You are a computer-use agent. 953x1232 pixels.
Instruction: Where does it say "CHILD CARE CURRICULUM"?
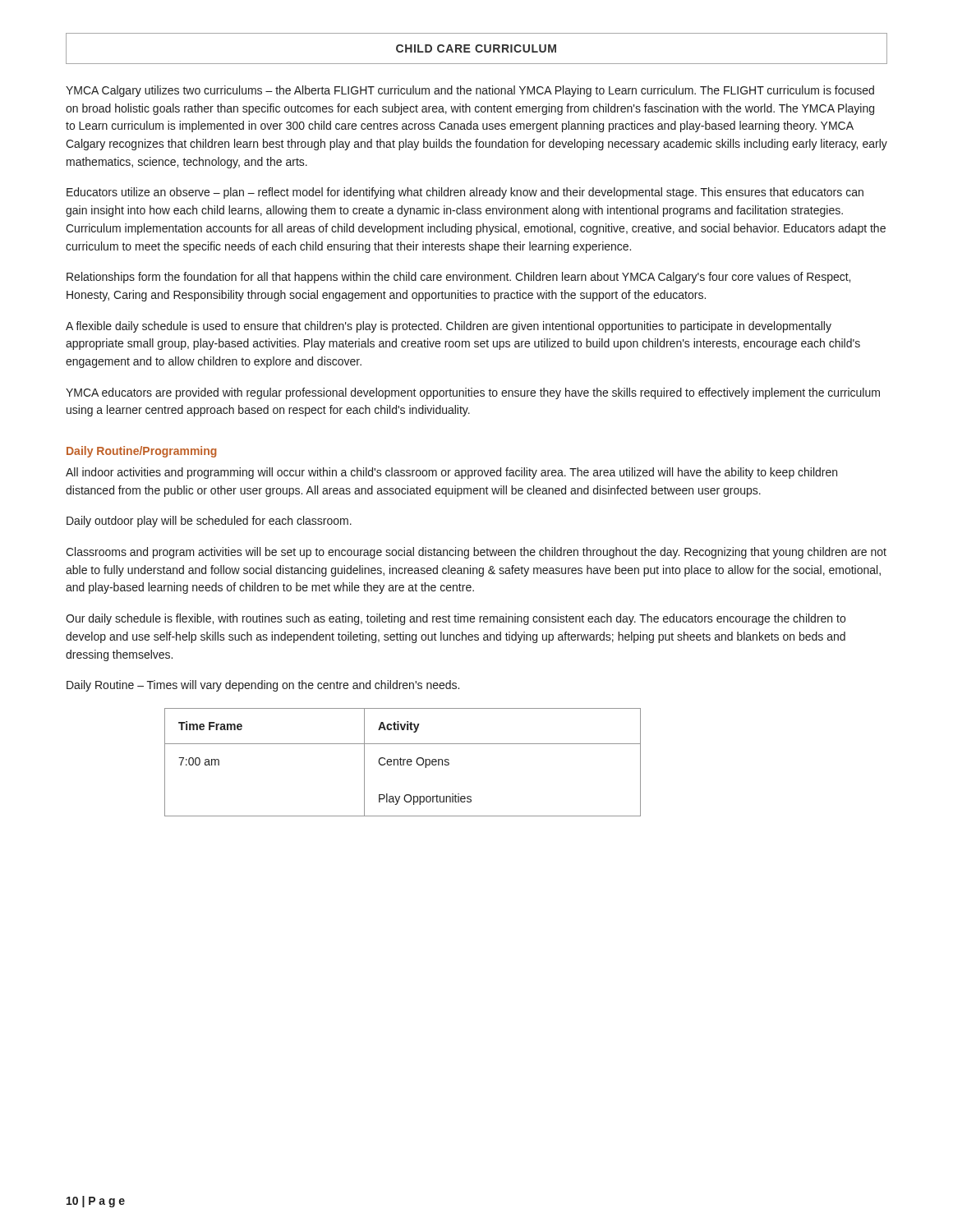tap(476, 48)
